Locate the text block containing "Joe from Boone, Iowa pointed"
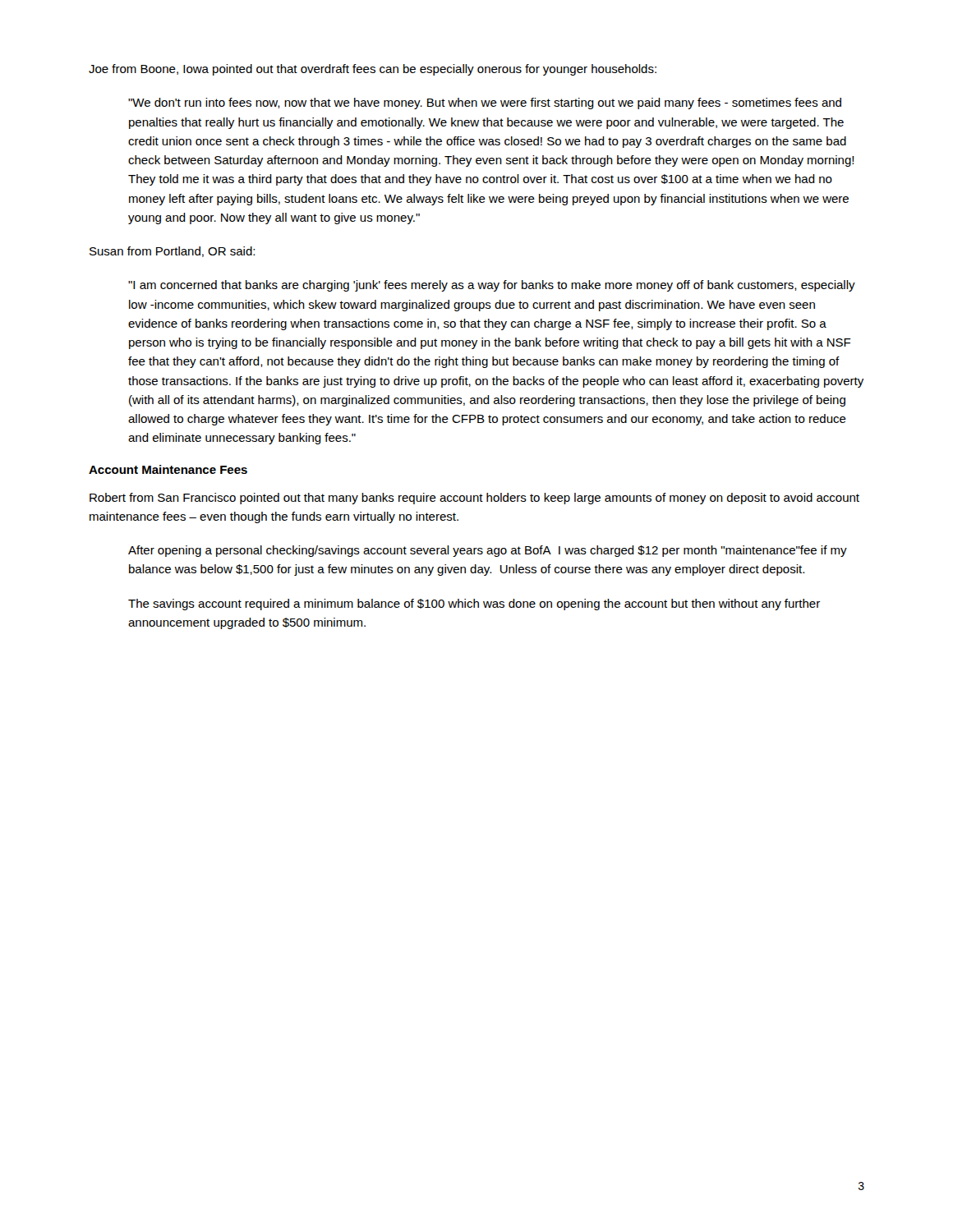Screen dimensions: 1232x953 [x=373, y=69]
